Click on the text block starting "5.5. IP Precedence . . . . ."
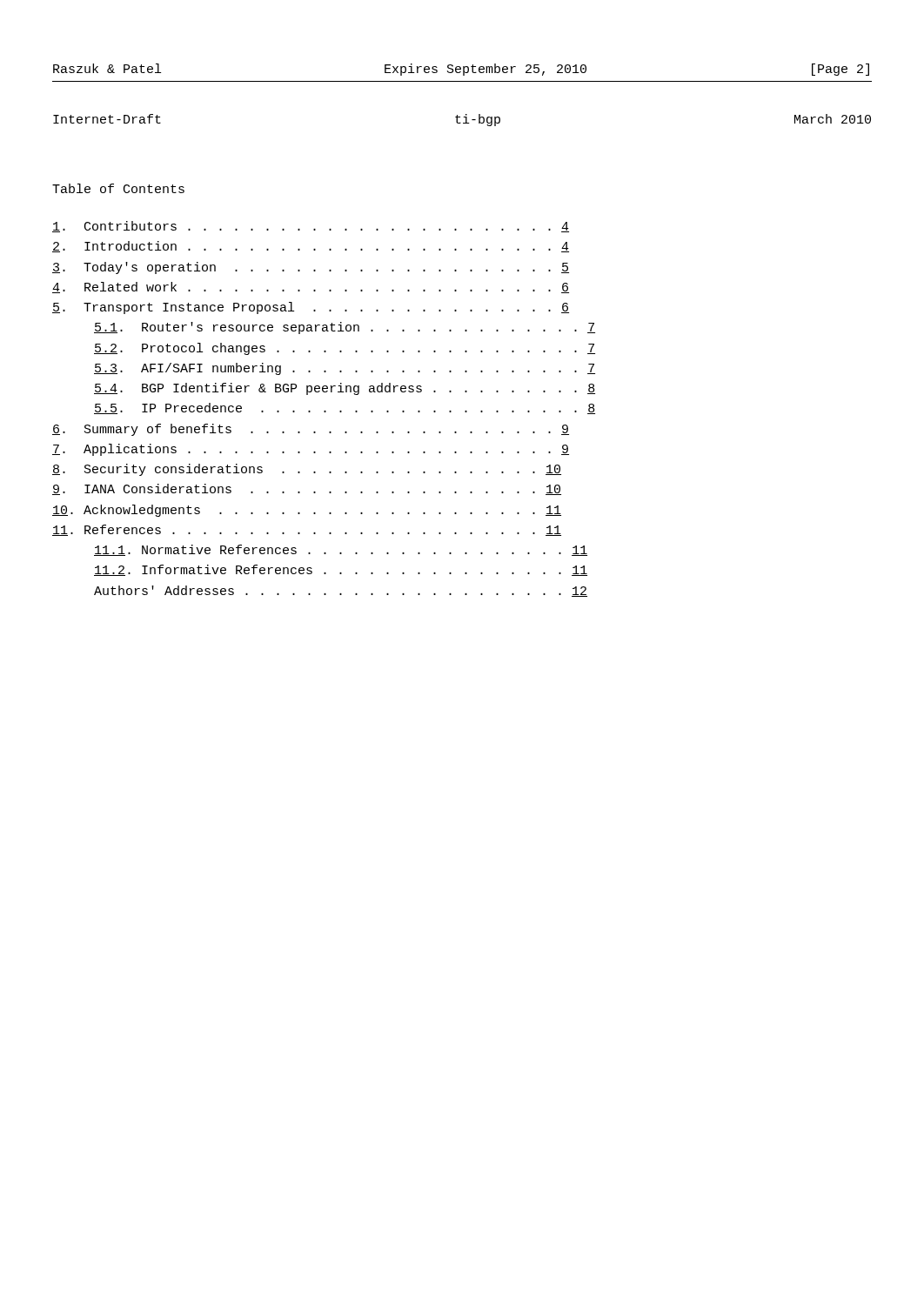The image size is (924, 1305). tap(337, 410)
